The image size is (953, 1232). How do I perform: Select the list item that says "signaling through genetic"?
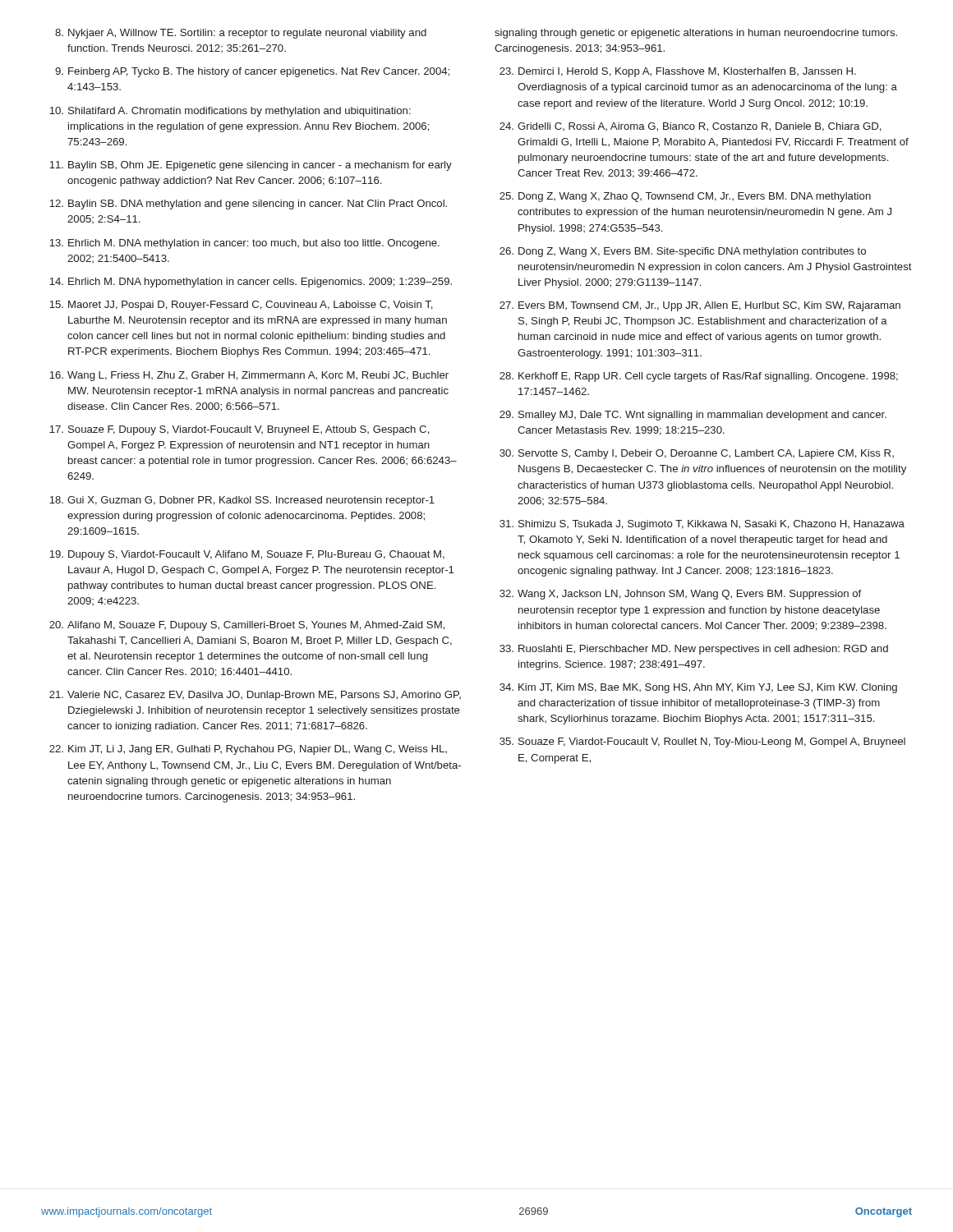pyautogui.click(x=703, y=40)
